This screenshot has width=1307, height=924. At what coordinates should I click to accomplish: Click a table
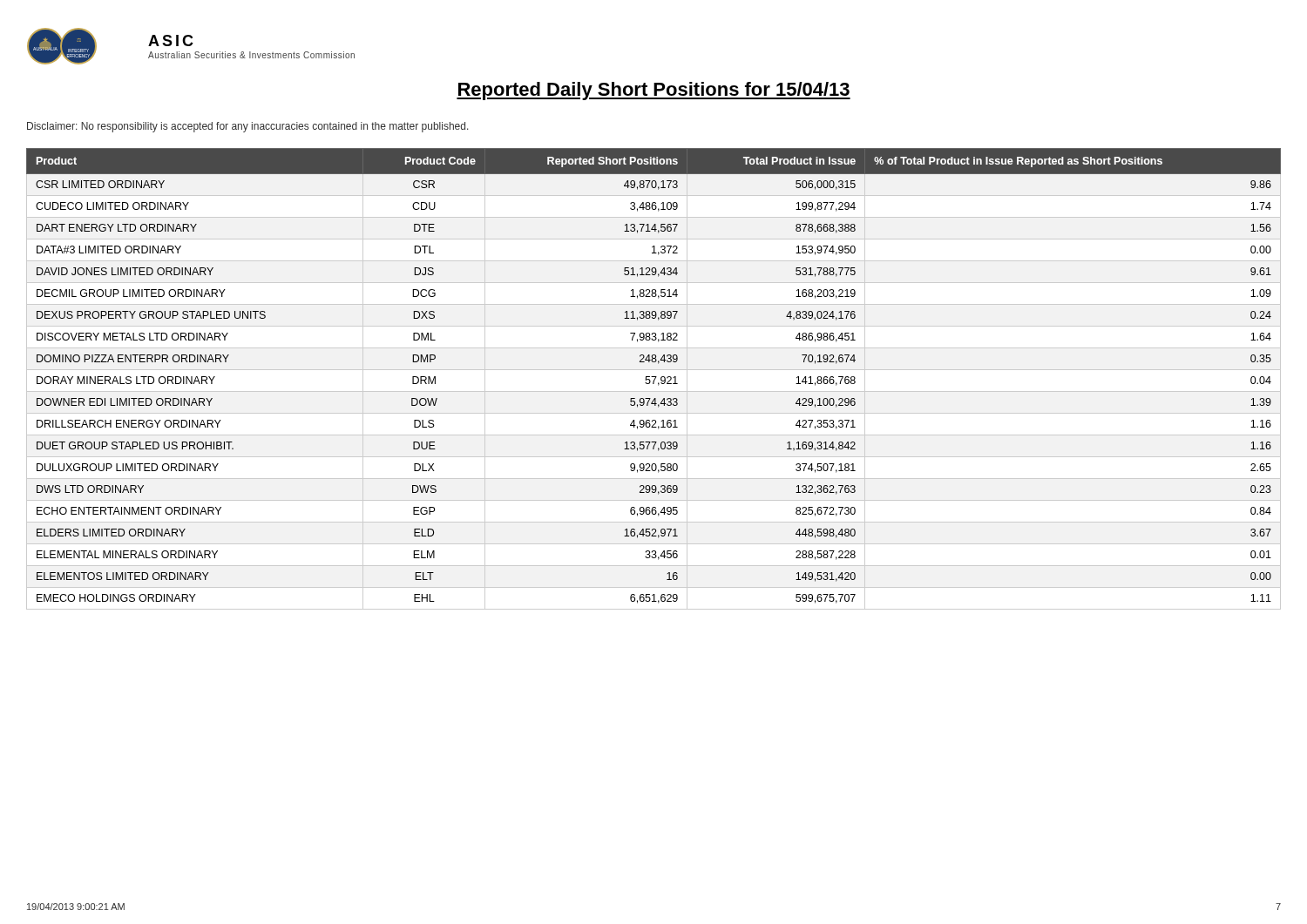654,379
